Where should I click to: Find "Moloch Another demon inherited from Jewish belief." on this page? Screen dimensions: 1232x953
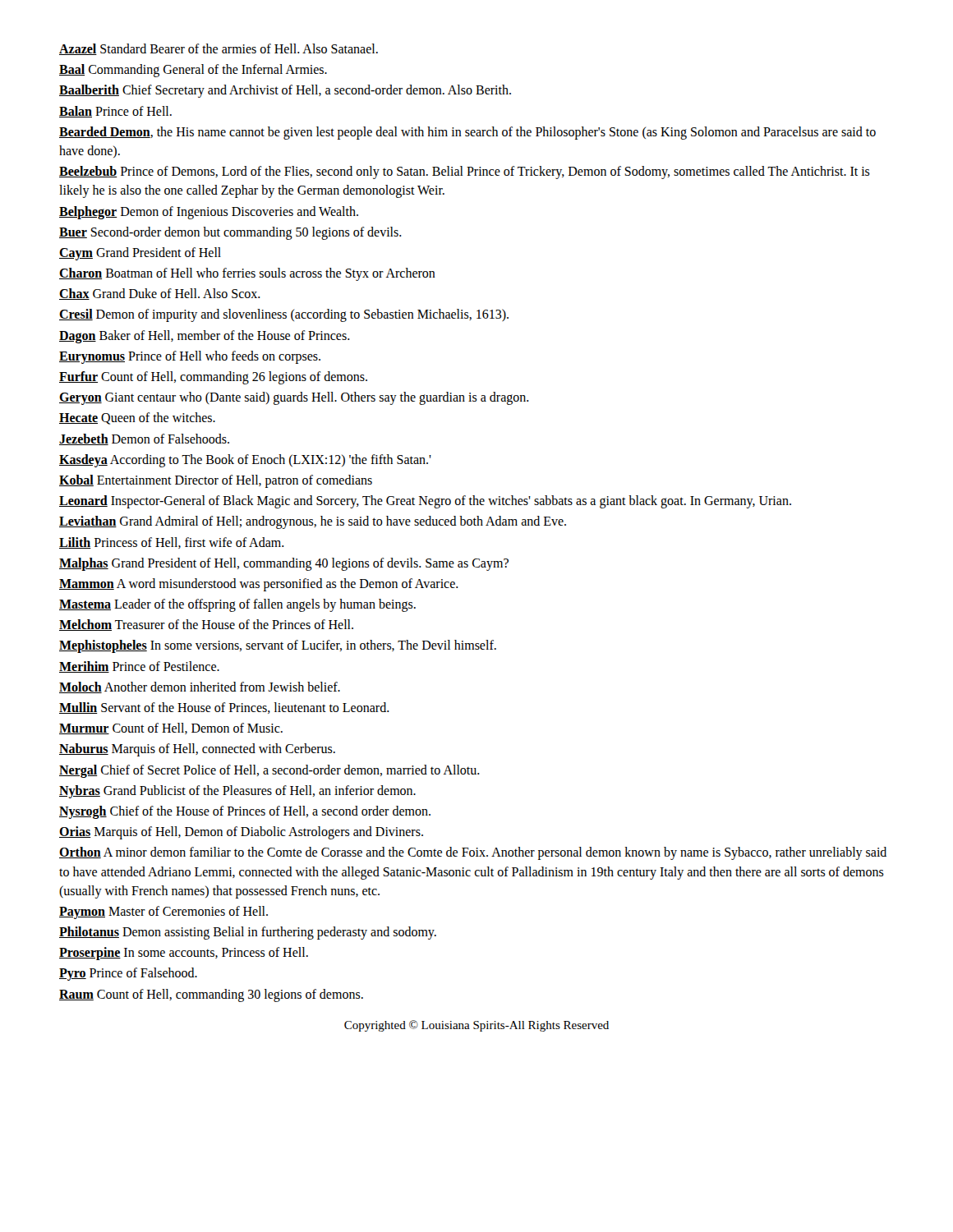coord(200,687)
